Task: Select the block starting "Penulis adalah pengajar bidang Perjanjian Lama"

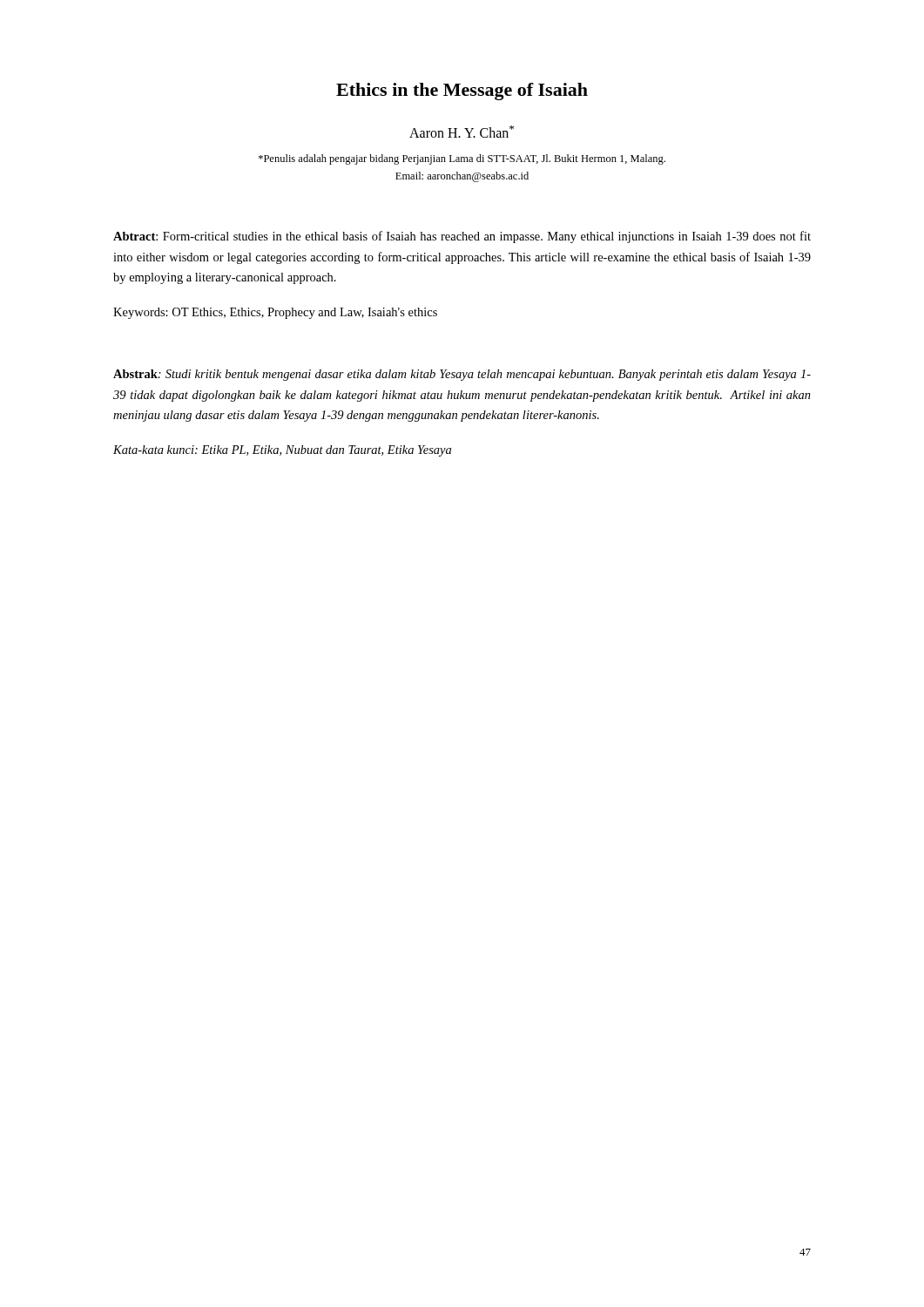Action: point(462,168)
